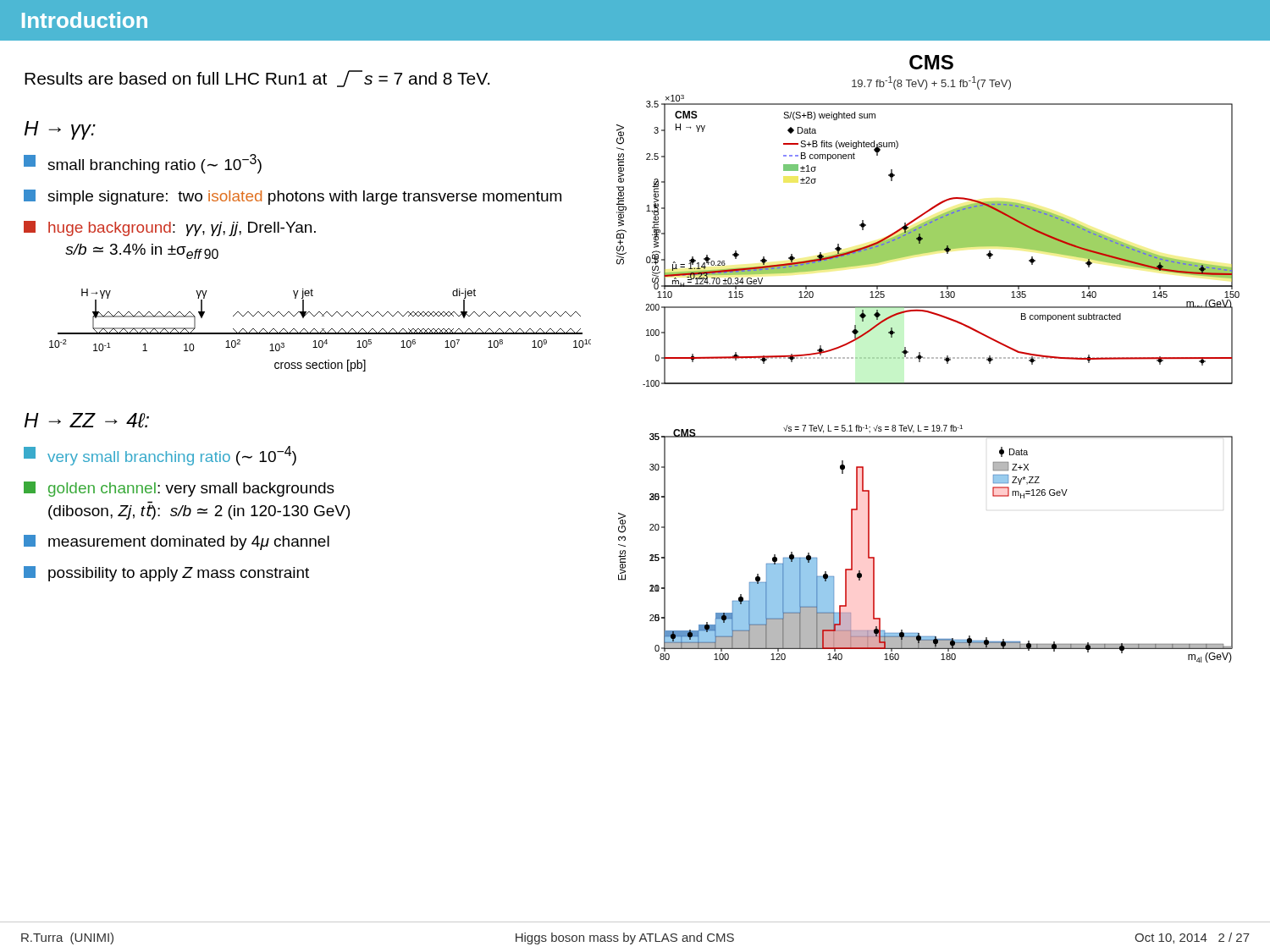Click on the block starting "H → γγ:"
The image size is (1270, 952).
click(60, 128)
